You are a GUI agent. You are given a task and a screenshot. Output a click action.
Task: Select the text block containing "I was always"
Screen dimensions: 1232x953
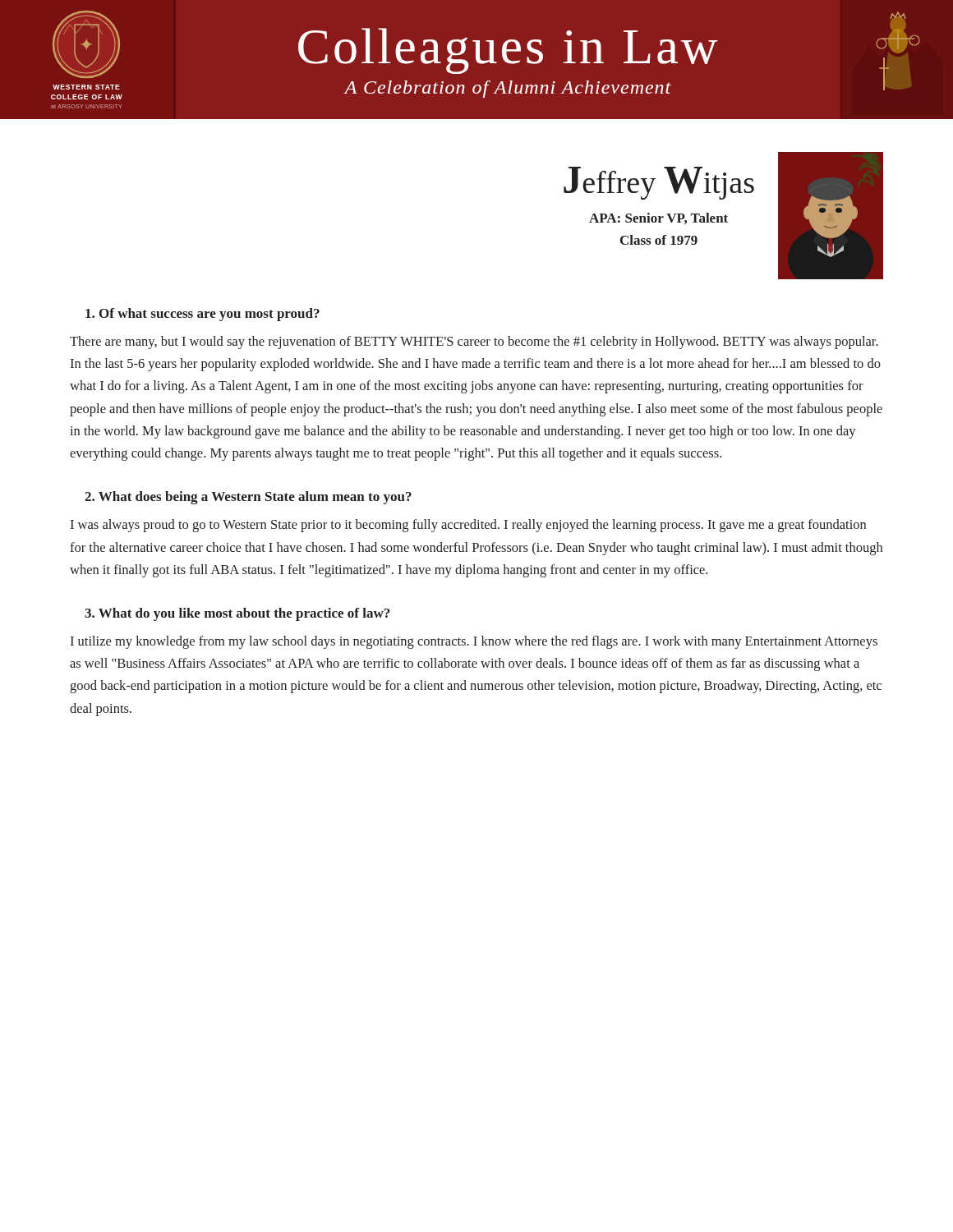(x=476, y=547)
